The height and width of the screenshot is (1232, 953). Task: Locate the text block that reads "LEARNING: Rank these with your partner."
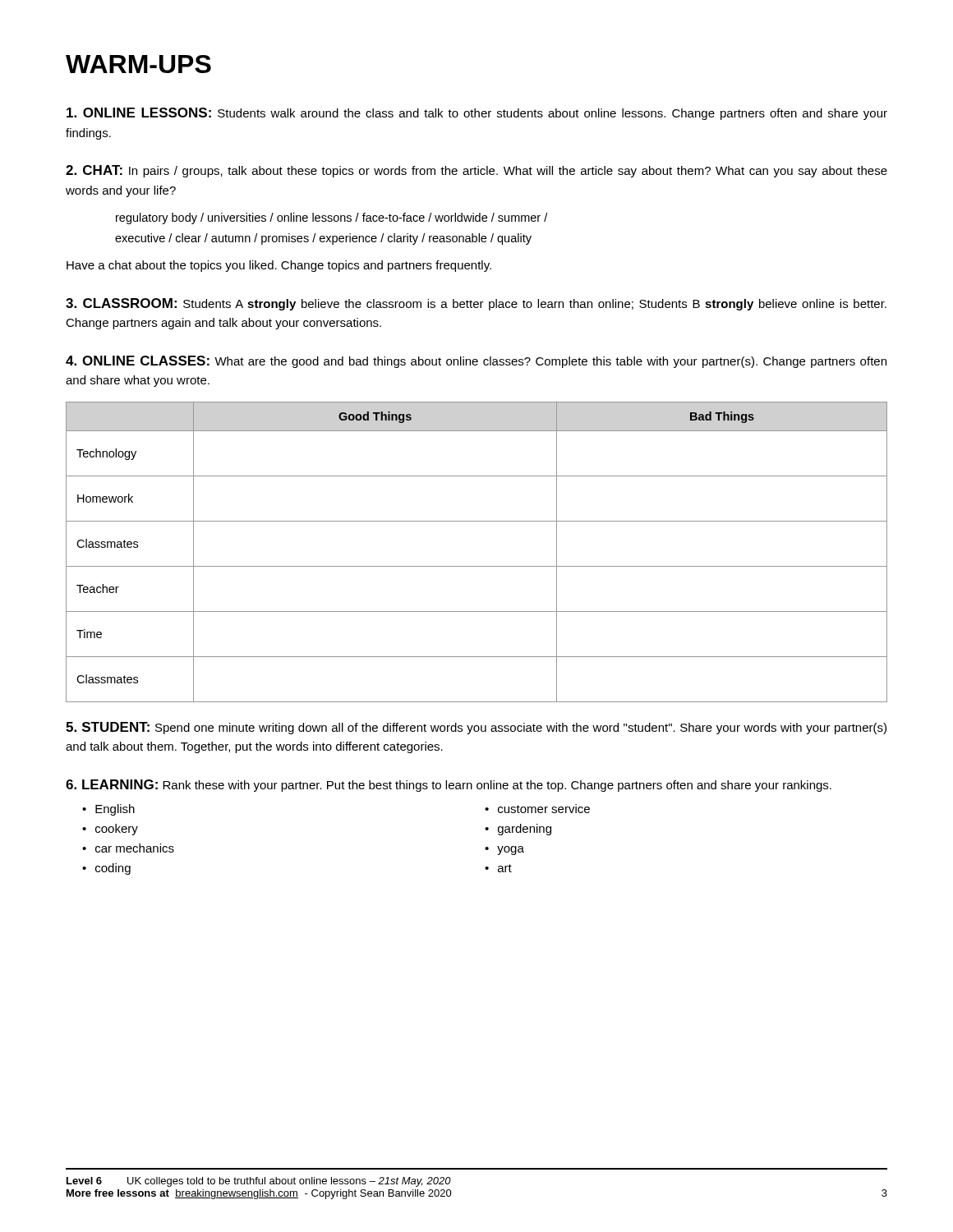click(476, 785)
